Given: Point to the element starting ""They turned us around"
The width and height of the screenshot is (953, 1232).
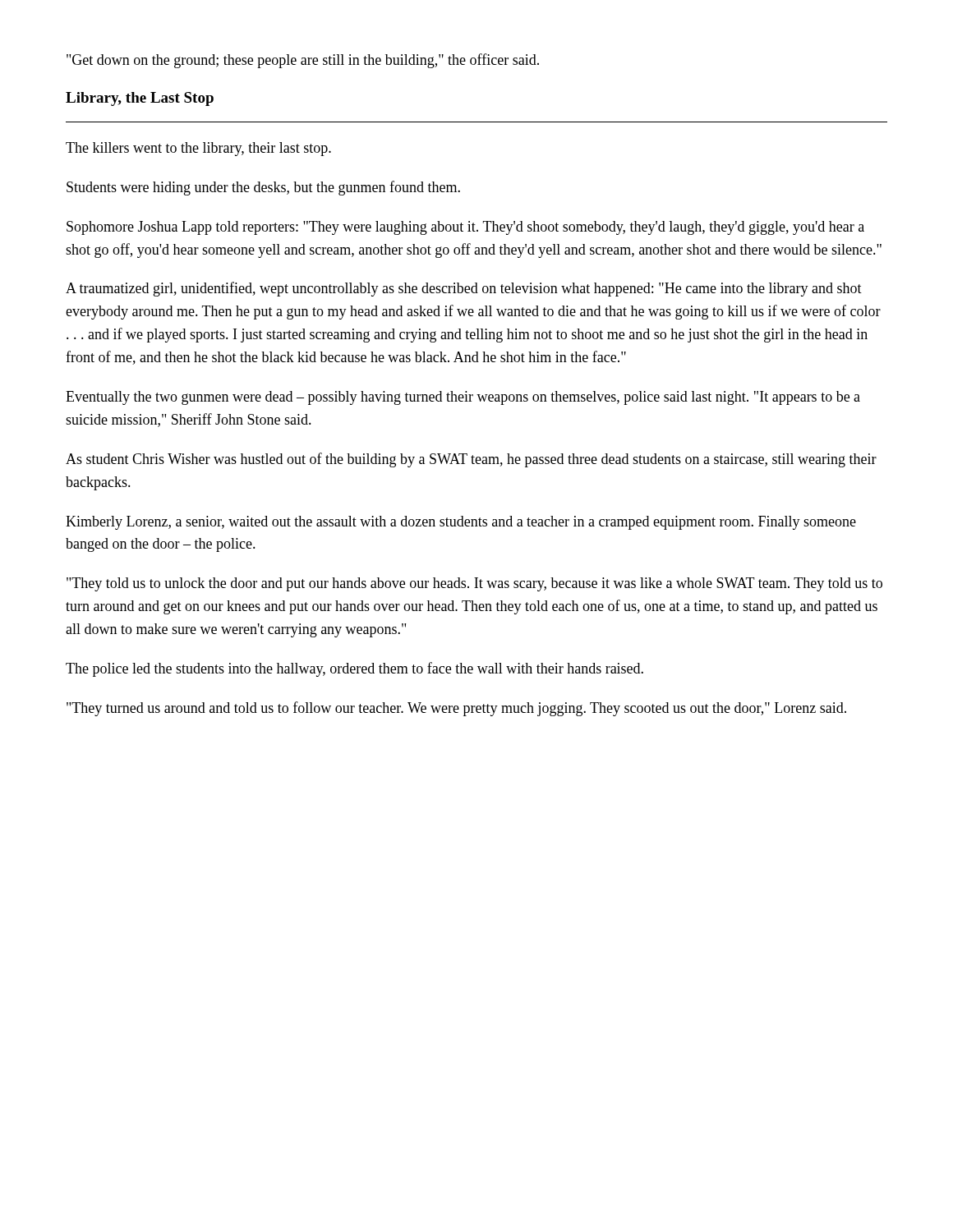Looking at the screenshot, I should click(456, 708).
